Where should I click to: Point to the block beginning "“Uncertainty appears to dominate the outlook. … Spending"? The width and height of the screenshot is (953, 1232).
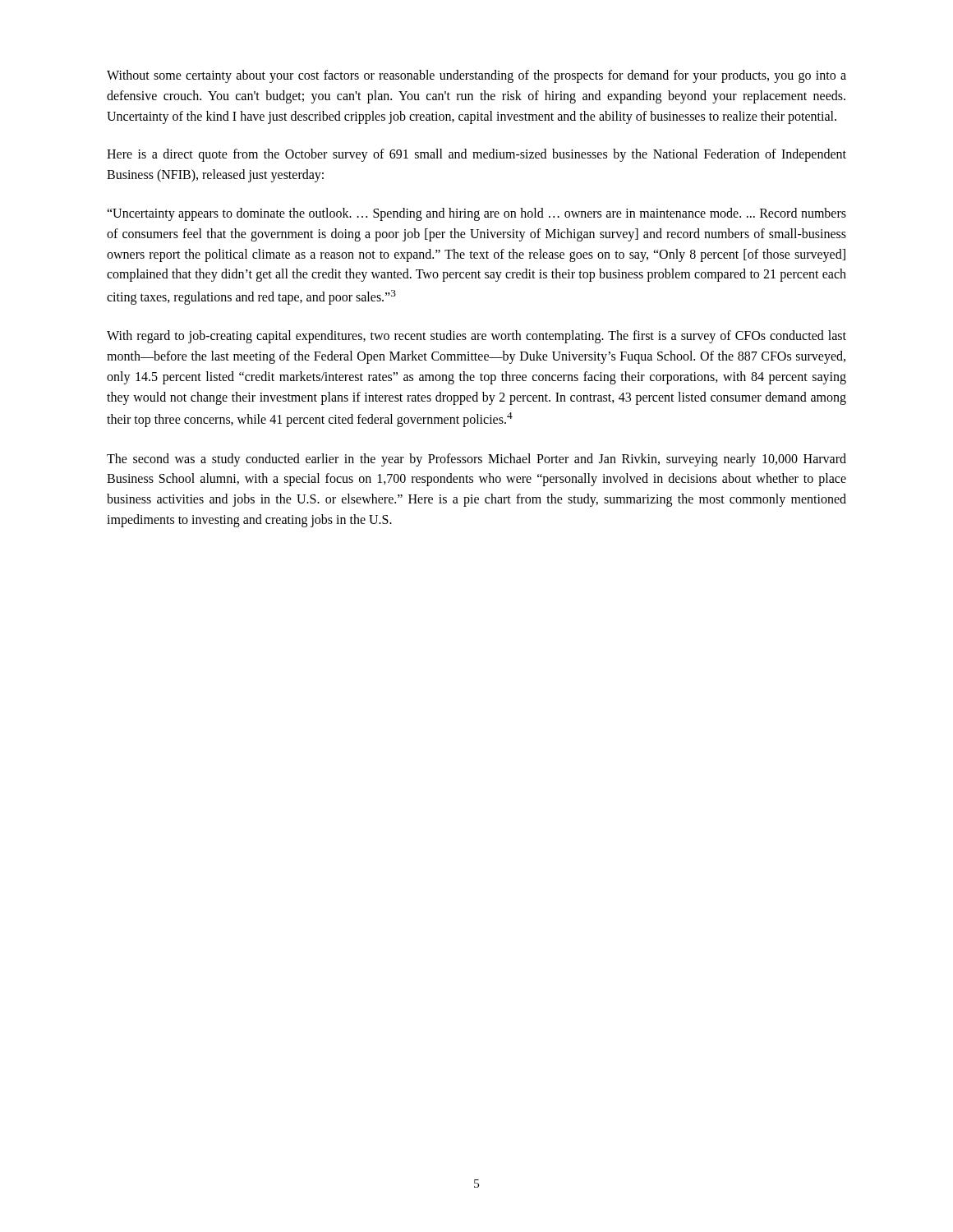click(476, 255)
